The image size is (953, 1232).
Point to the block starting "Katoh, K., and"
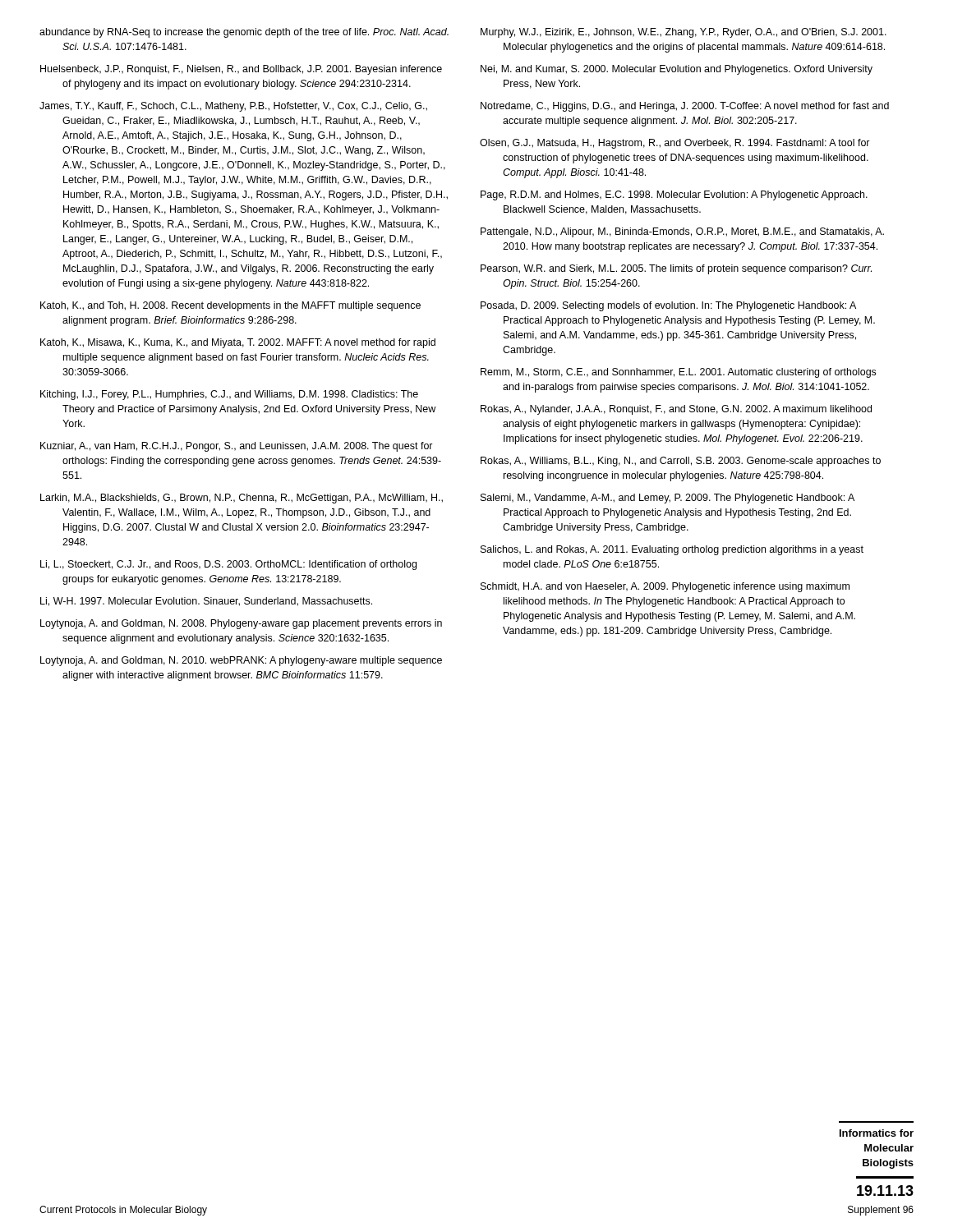[230, 313]
